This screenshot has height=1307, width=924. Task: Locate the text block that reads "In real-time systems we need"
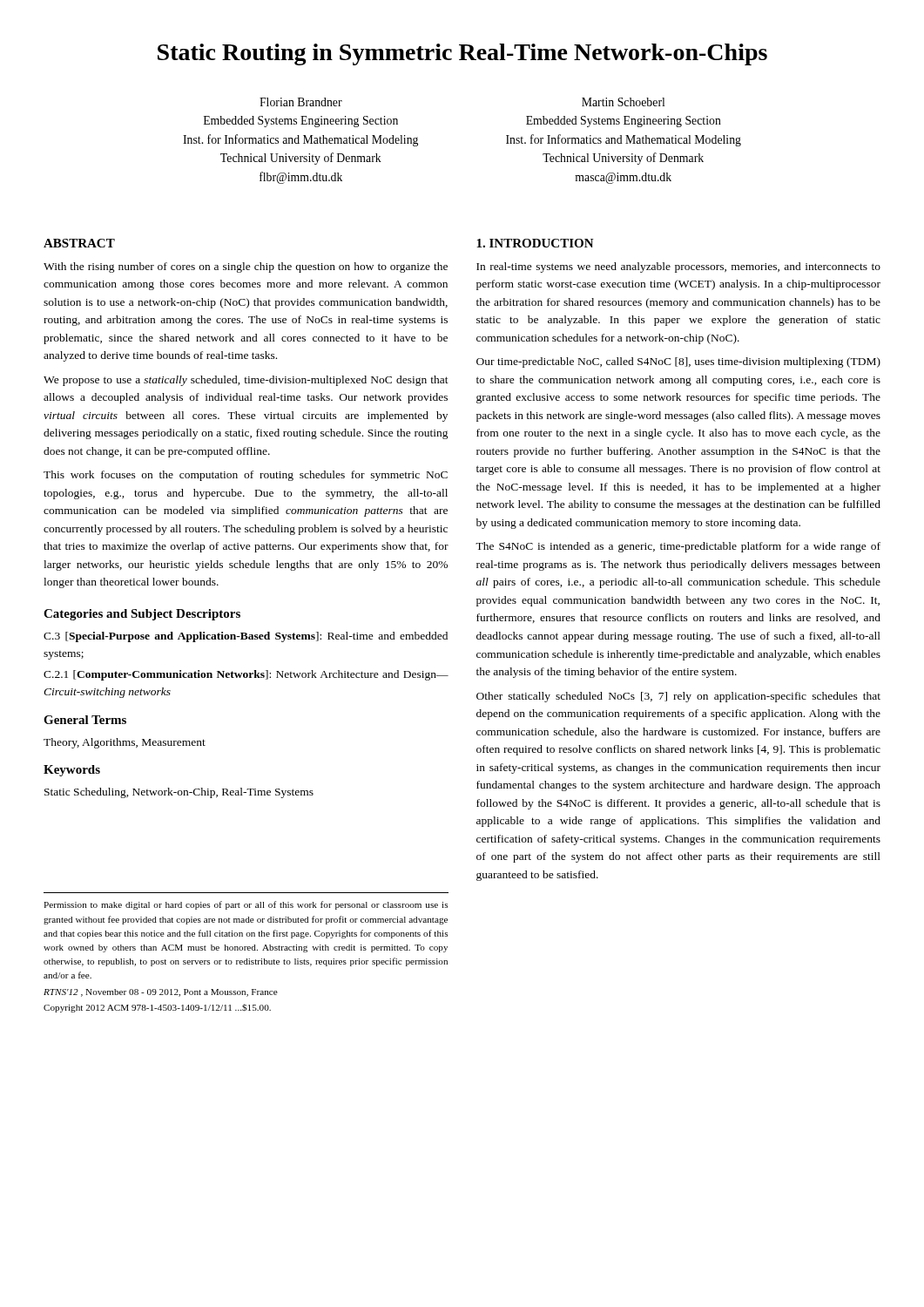pos(678,571)
